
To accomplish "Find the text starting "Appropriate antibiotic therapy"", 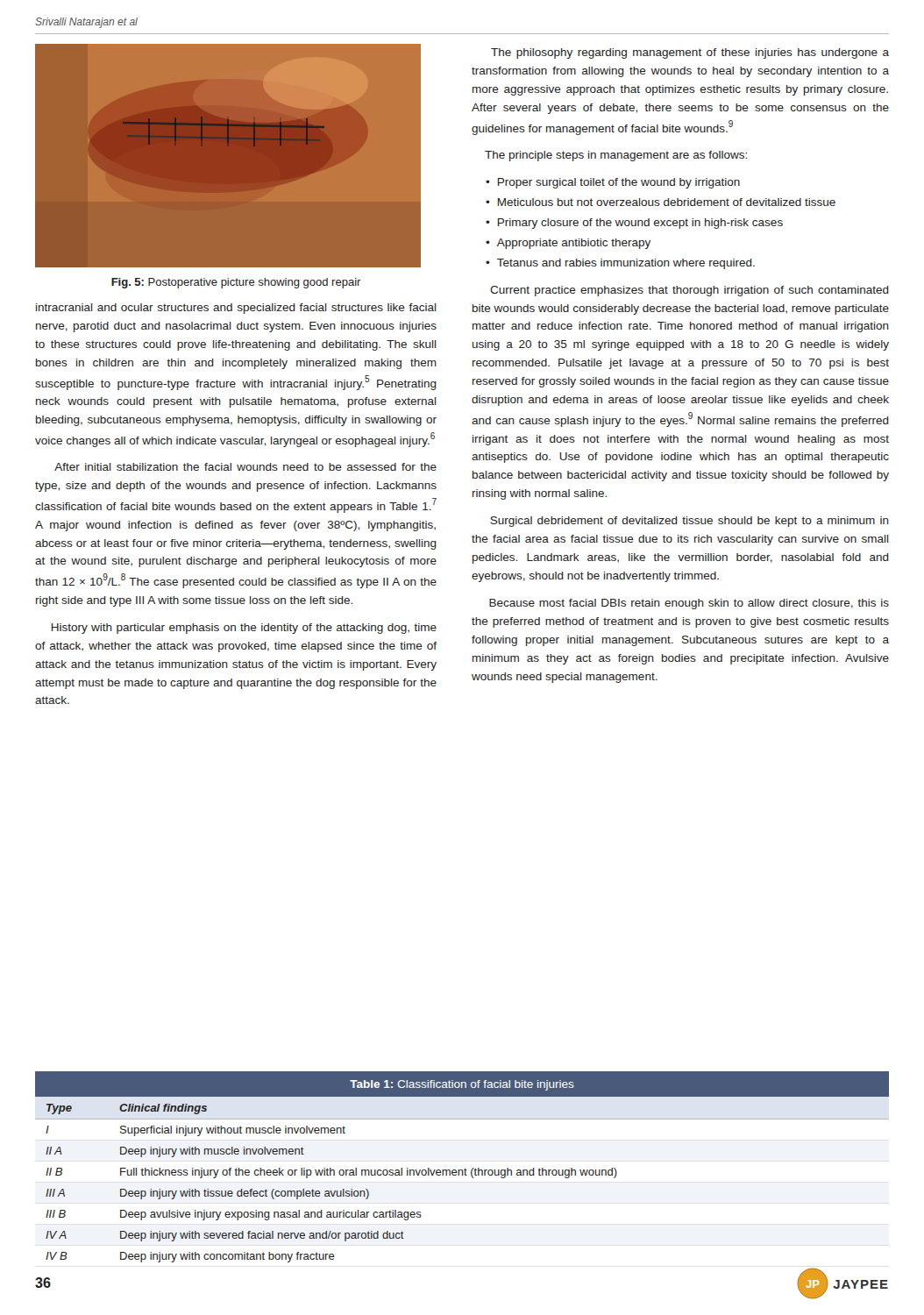I will point(574,242).
